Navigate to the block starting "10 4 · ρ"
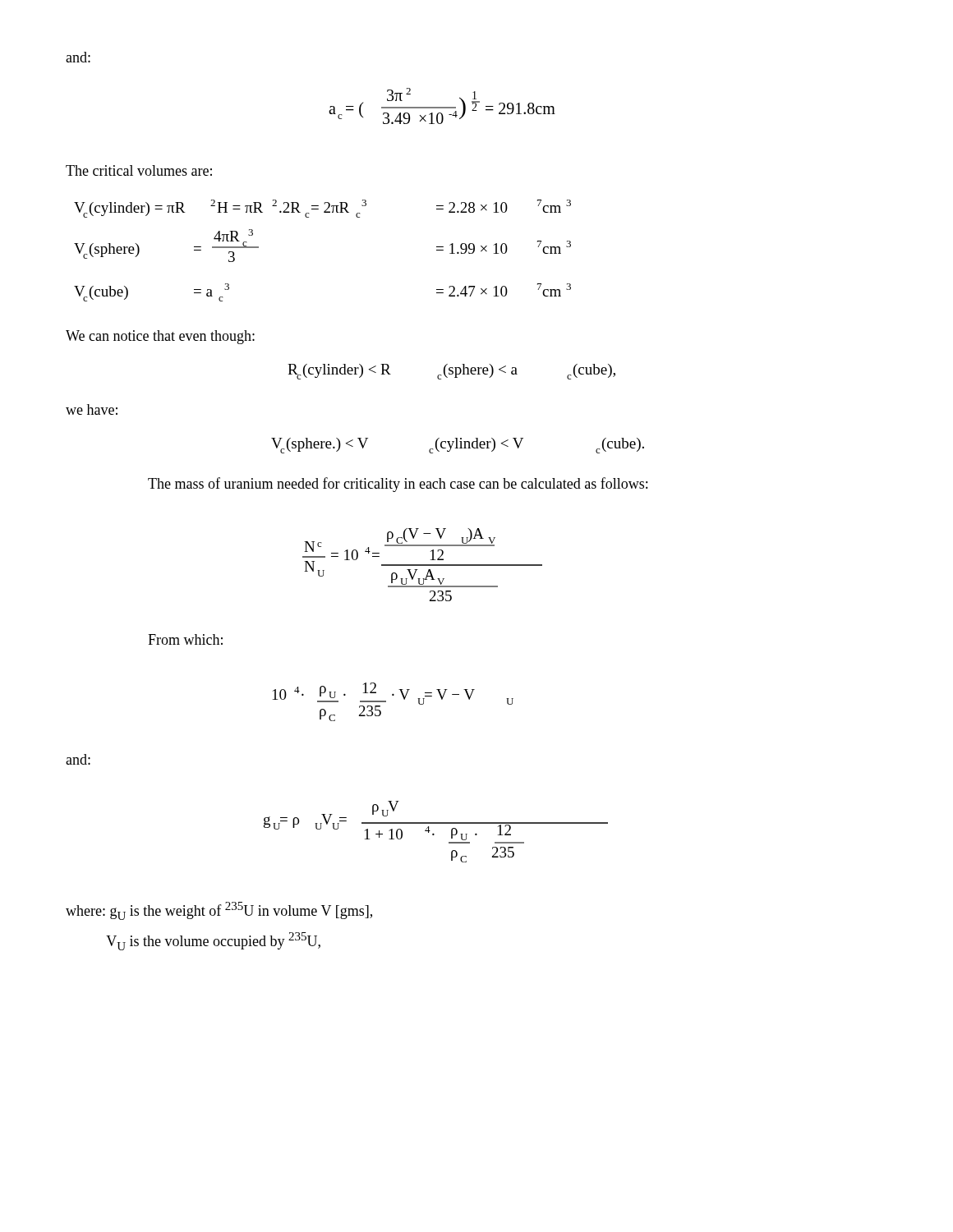 point(468,695)
